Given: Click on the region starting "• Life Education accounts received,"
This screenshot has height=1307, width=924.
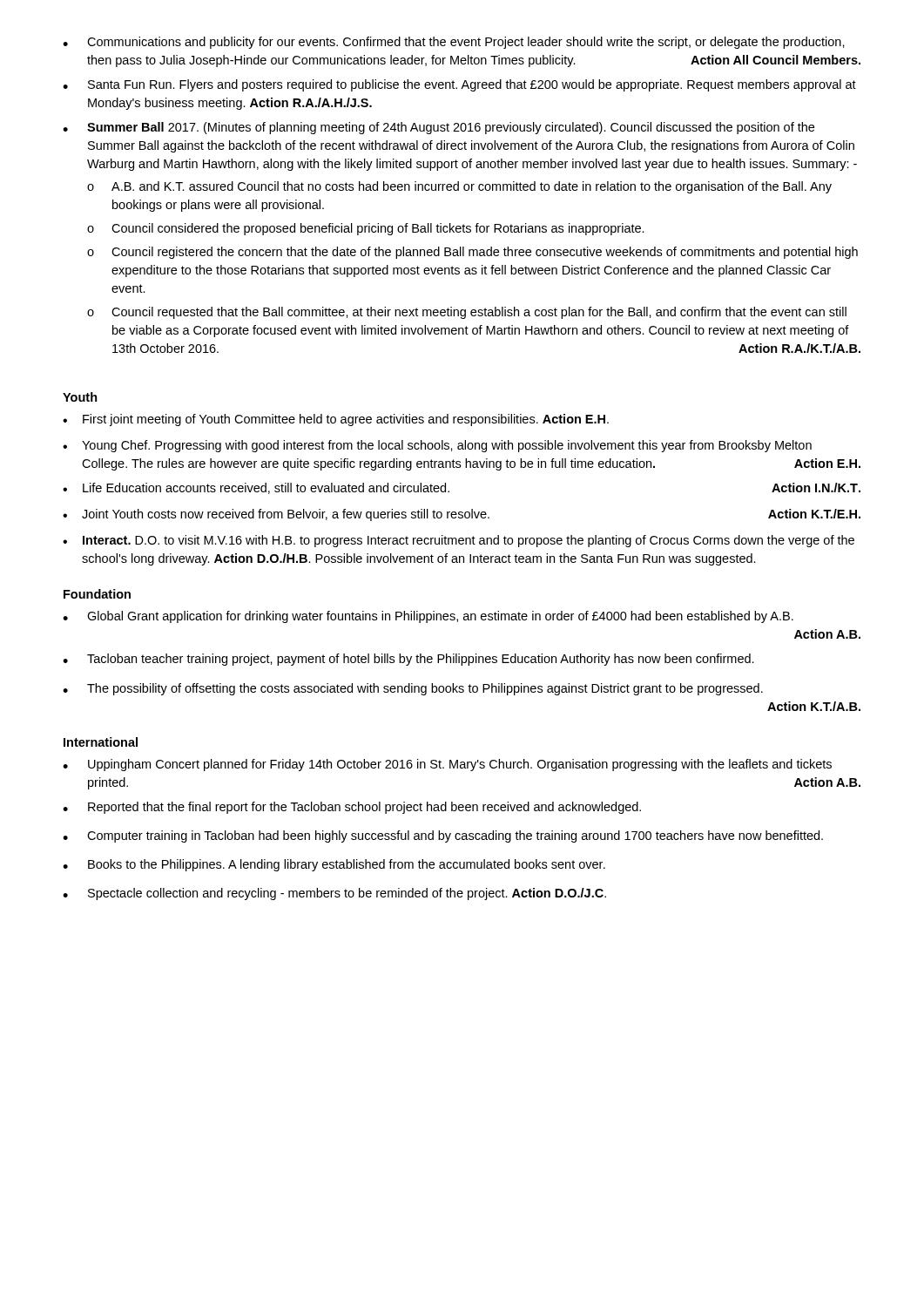Looking at the screenshot, I should pos(262,488).
